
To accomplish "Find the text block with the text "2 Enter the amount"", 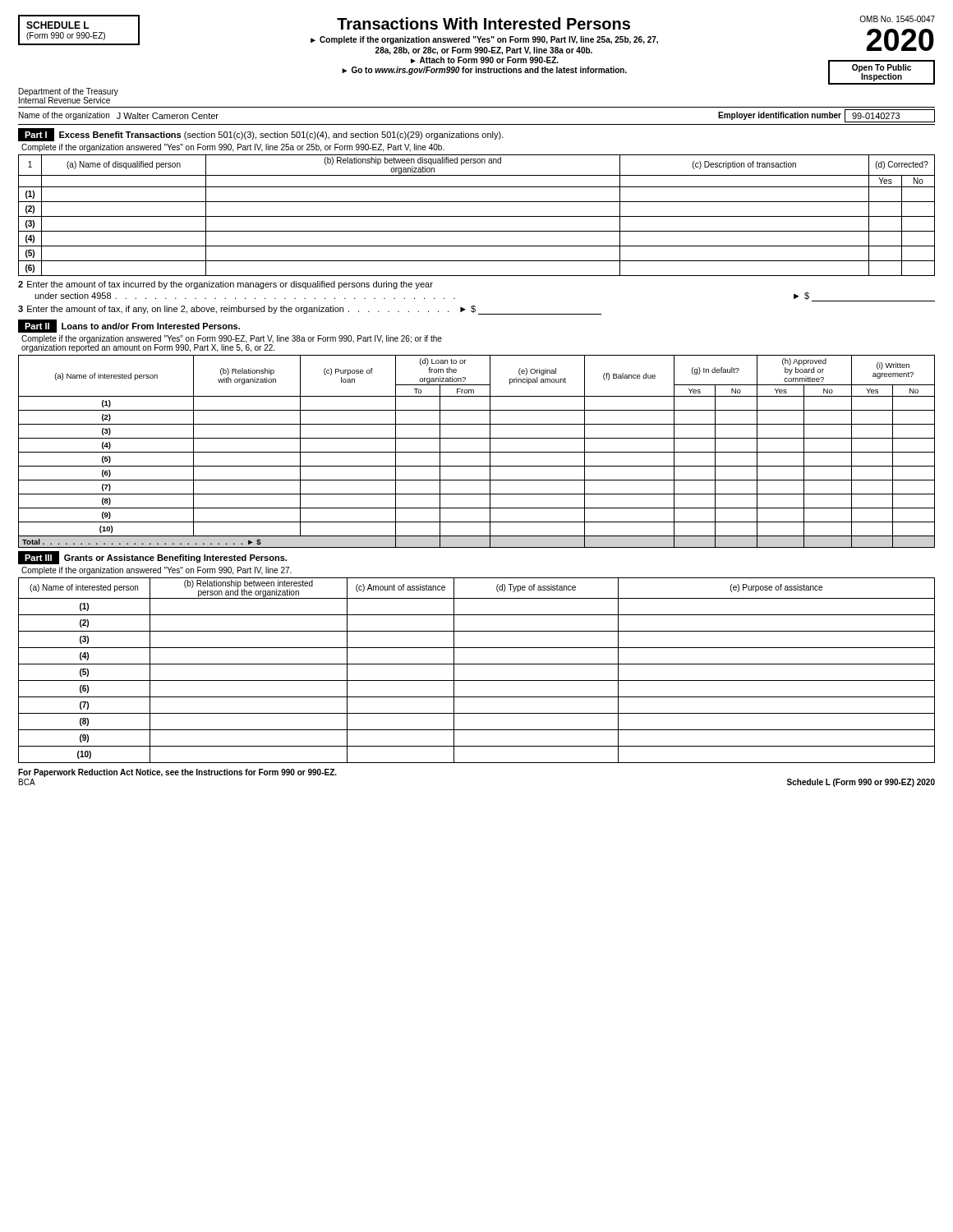I will pyautogui.click(x=476, y=284).
